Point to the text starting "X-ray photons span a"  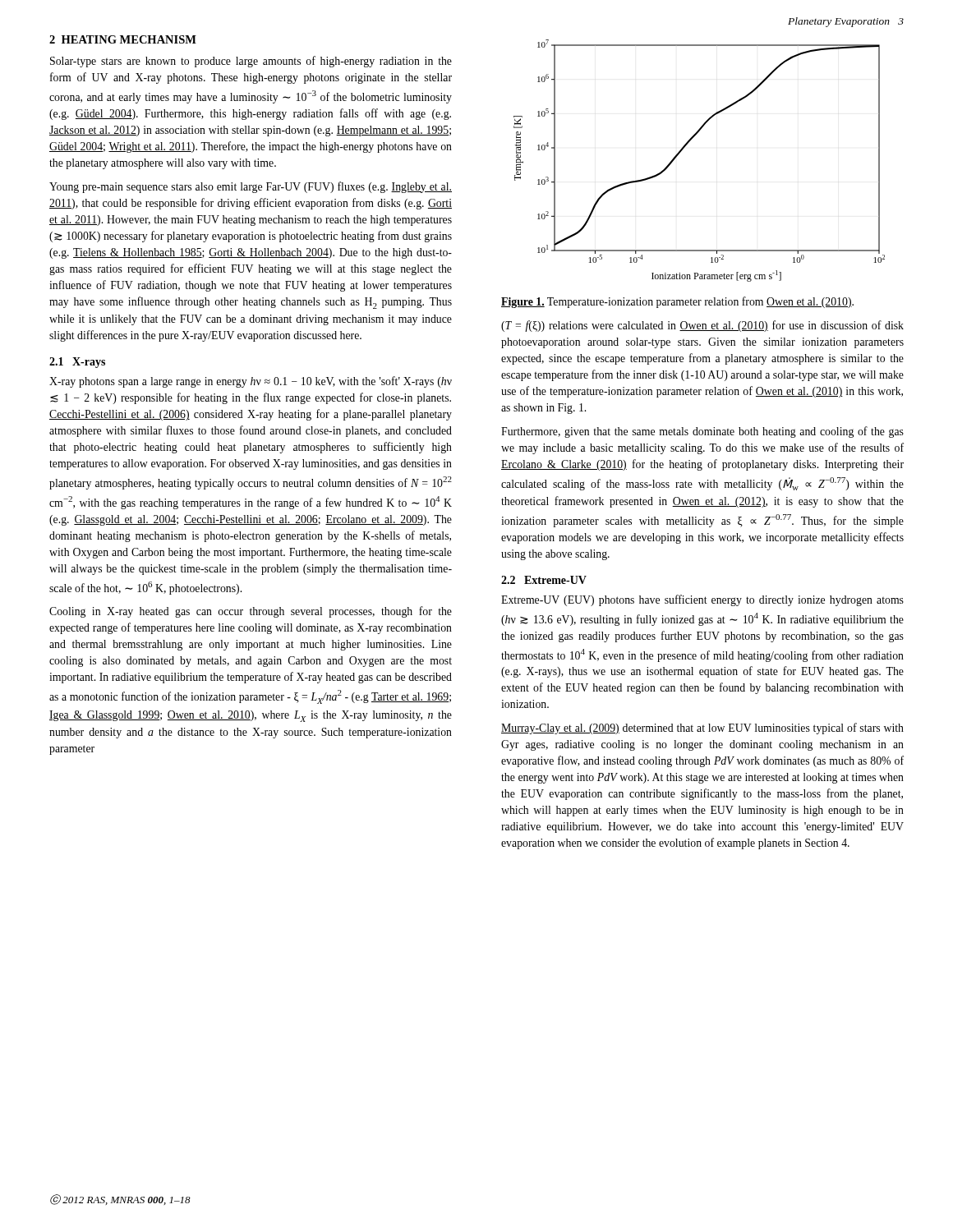(251, 485)
